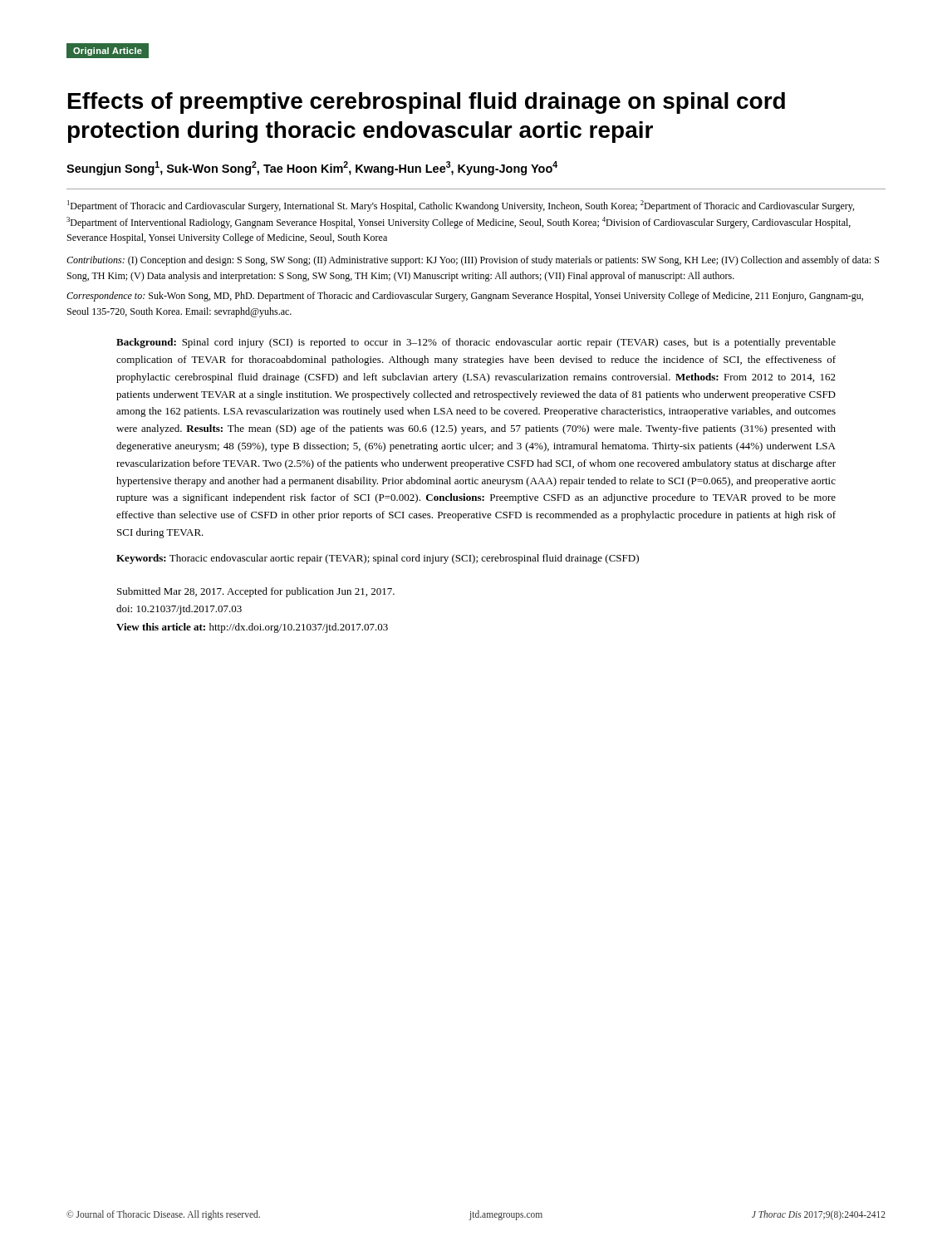Find the text block with the text "Seungjun Song1, Suk-Won"
The height and width of the screenshot is (1246, 952).
(476, 168)
